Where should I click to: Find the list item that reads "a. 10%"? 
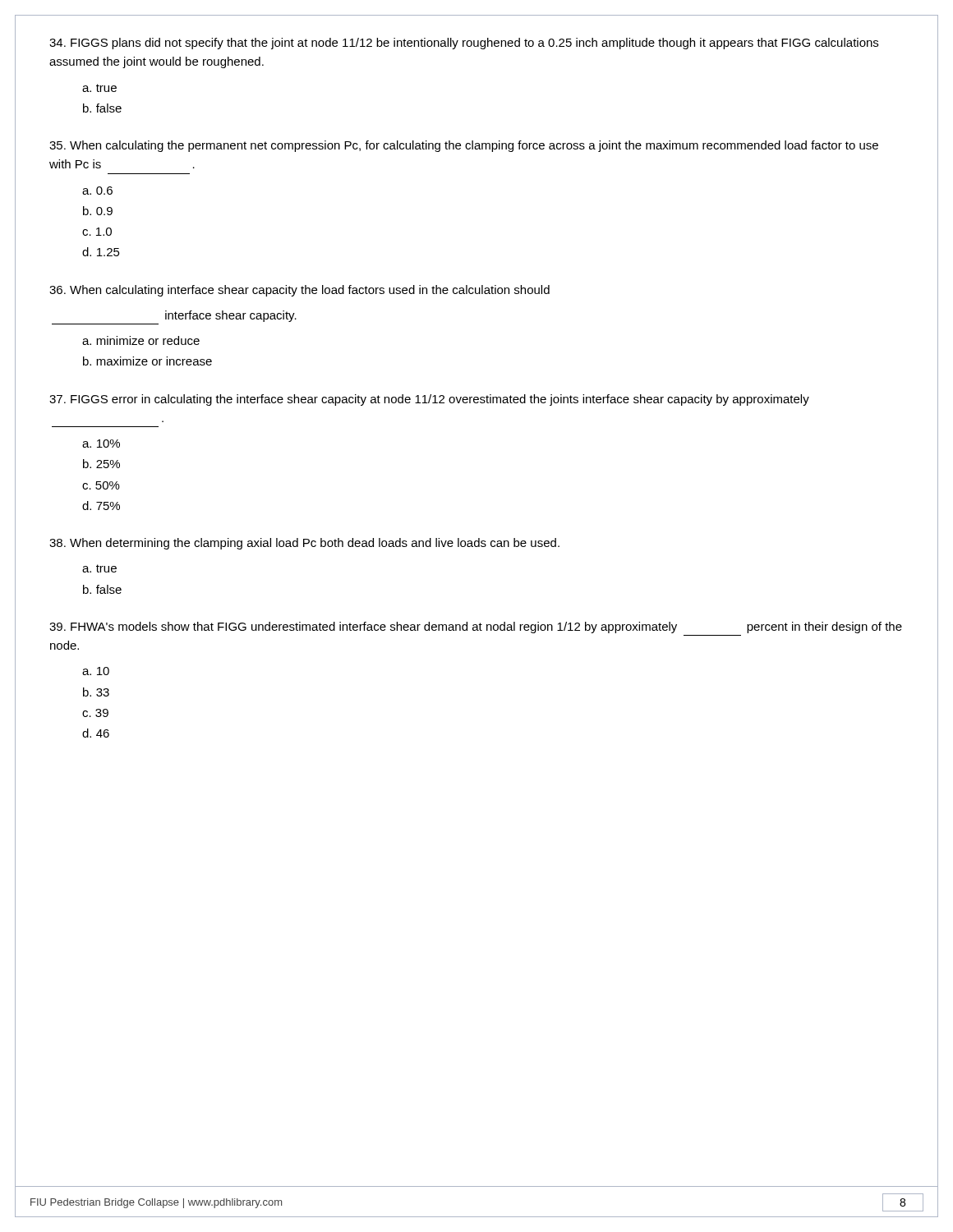[x=101, y=443]
